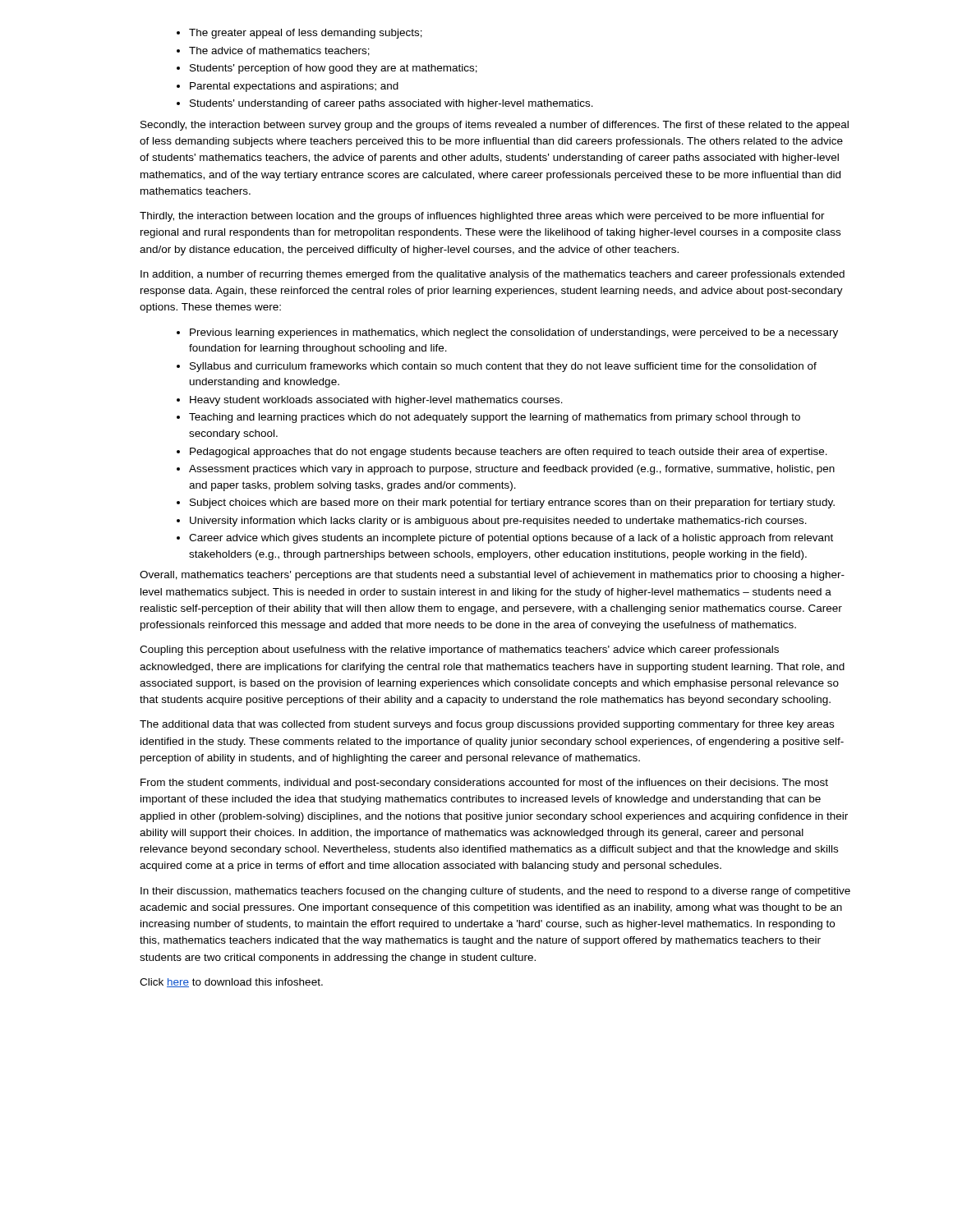Navigate to the text starting "The additional data that was"
The height and width of the screenshot is (1232, 953).
pos(497,741)
